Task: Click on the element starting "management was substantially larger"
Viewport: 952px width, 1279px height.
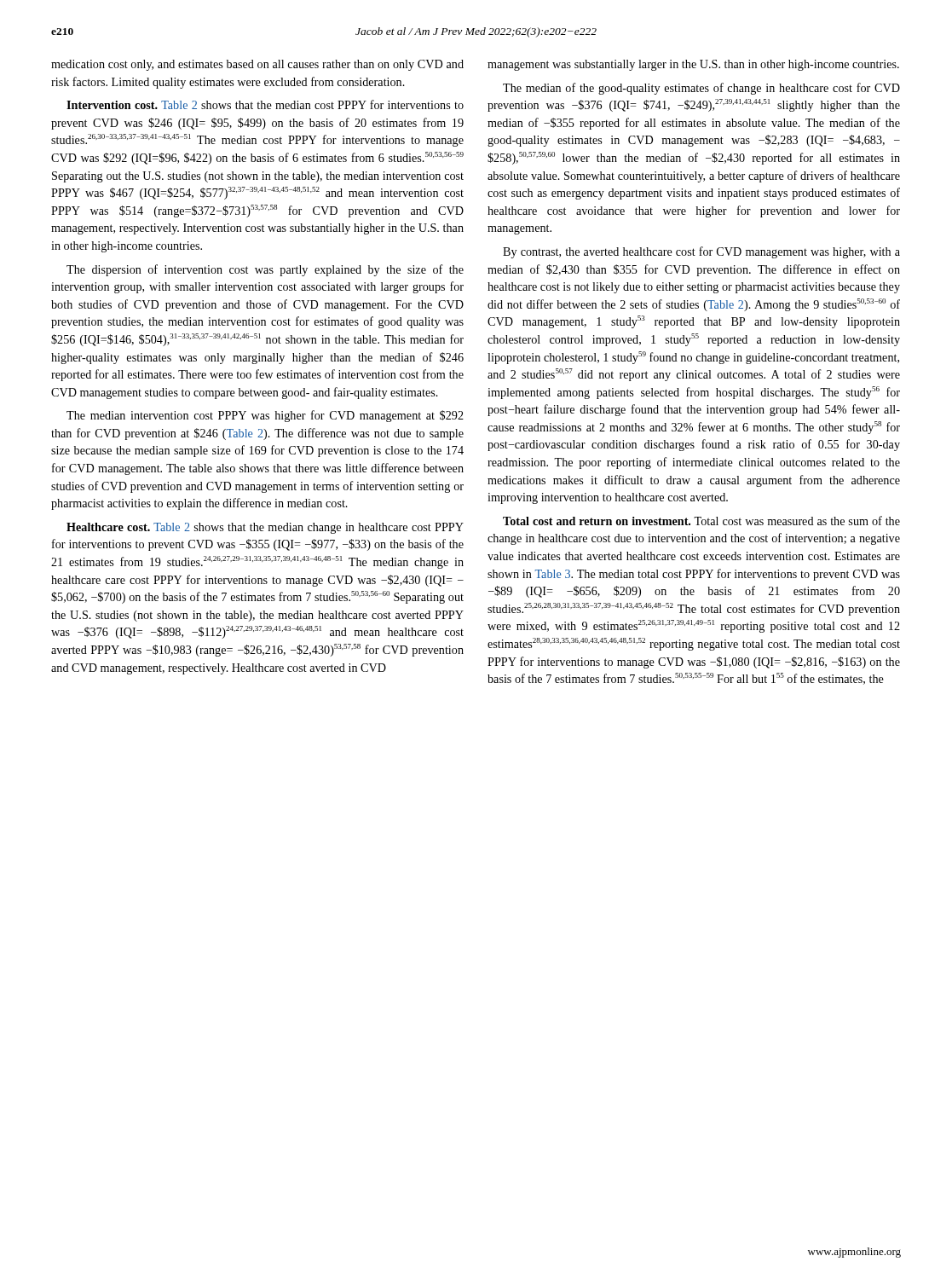Action: [694, 372]
